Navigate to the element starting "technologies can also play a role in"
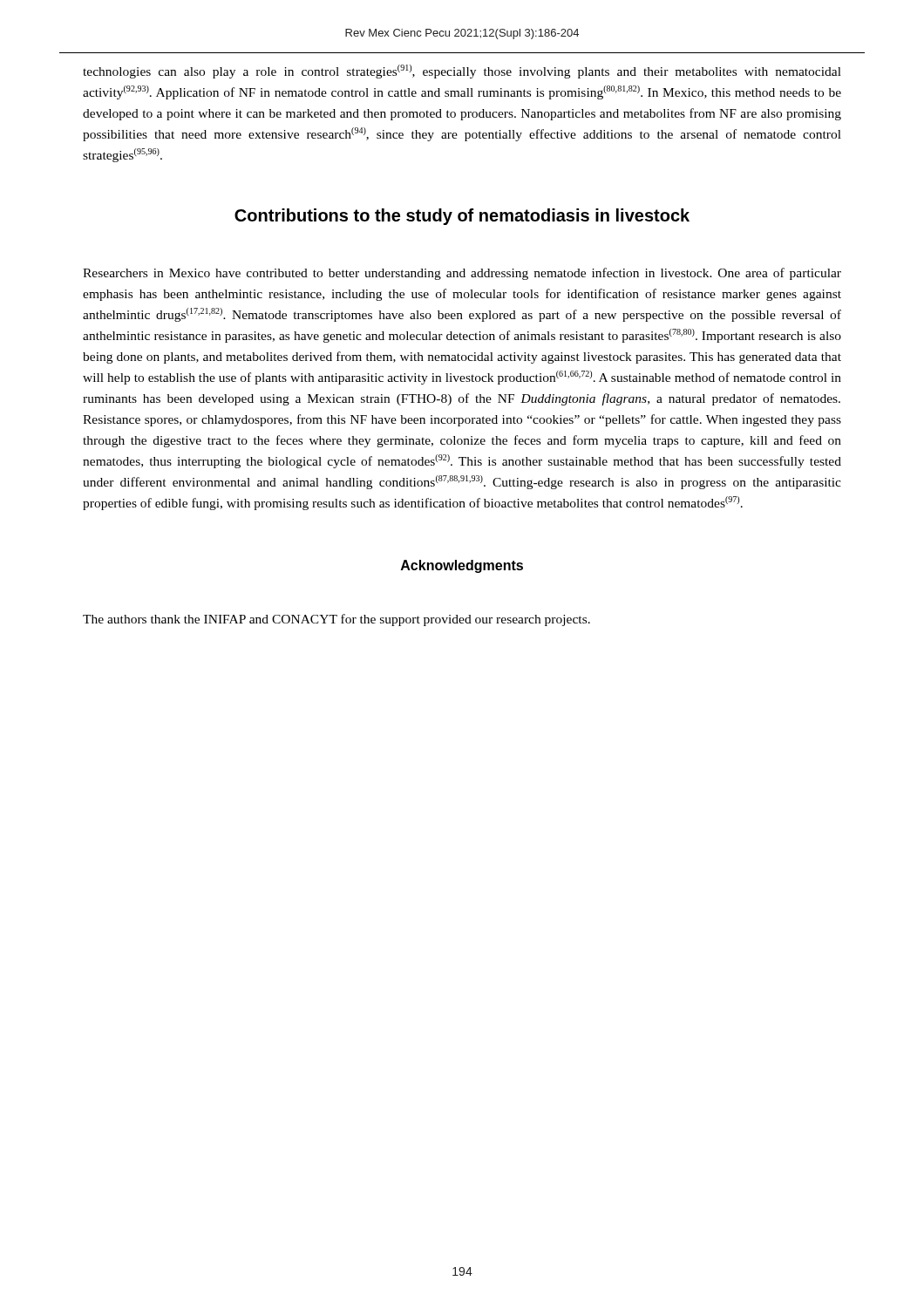This screenshot has height=1308, width=924. [462, 112]
